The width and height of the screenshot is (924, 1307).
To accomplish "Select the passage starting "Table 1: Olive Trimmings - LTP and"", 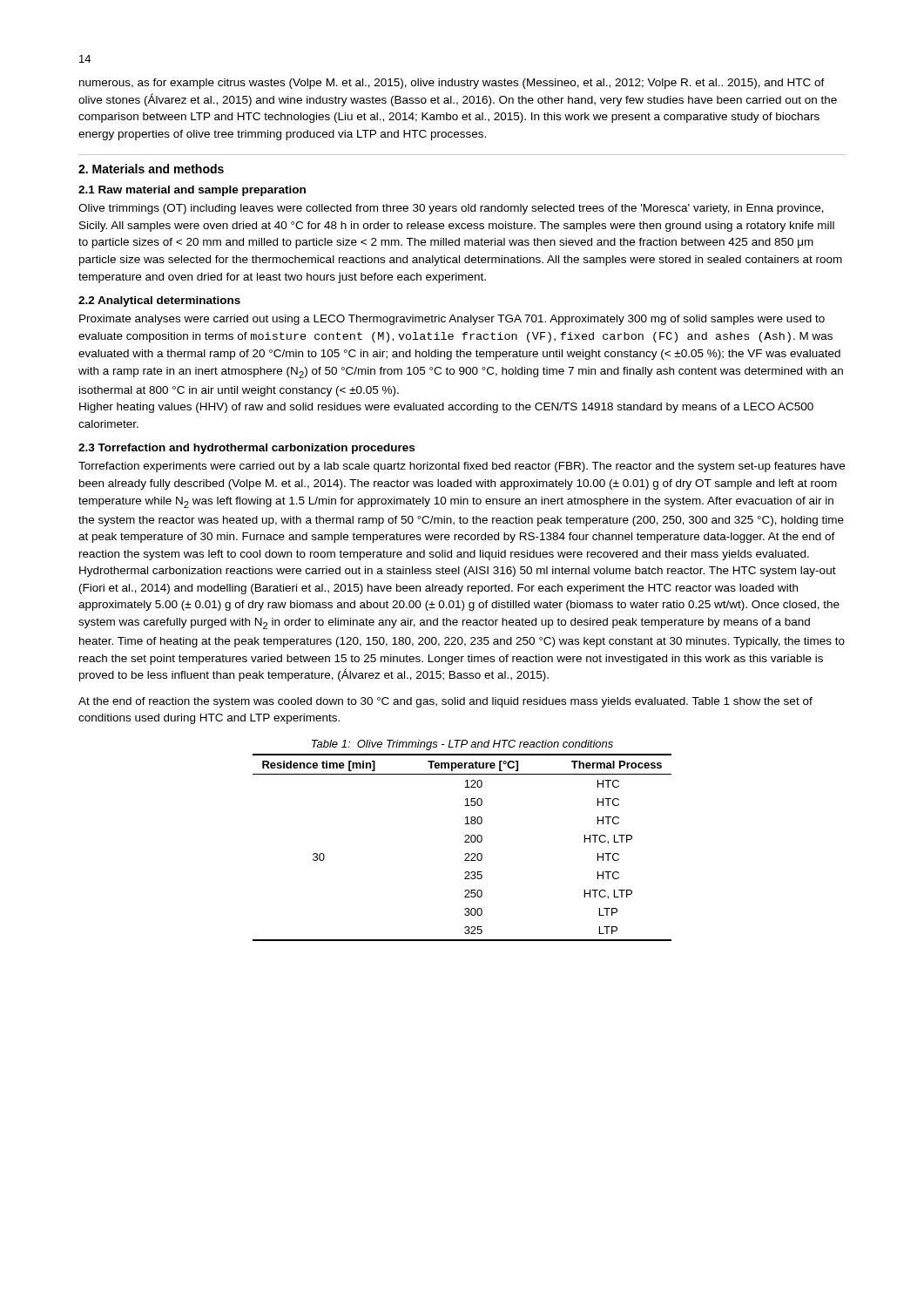I will [462, 743].
